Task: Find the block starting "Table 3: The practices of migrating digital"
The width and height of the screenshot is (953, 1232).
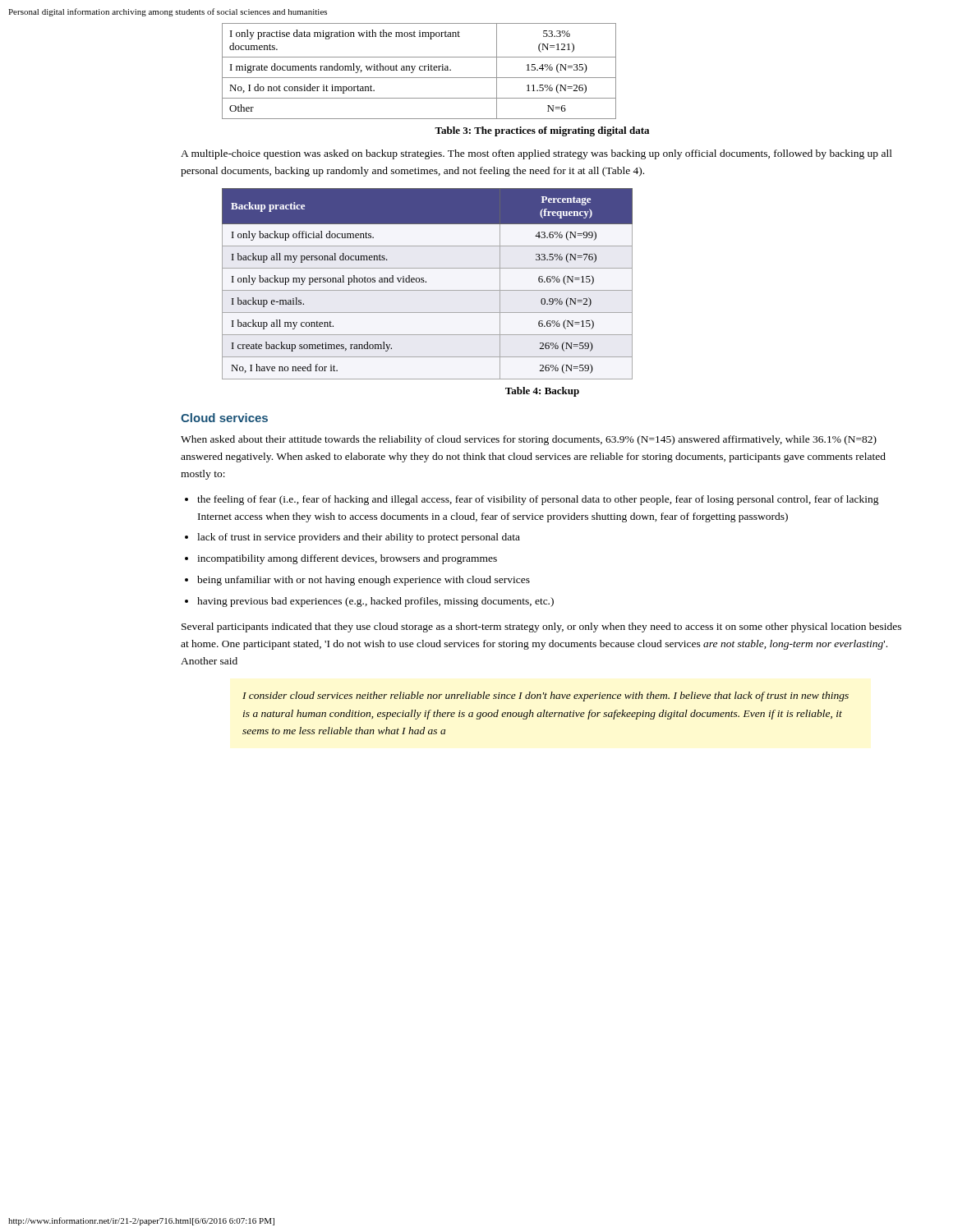Action: (x=542, y=130)
